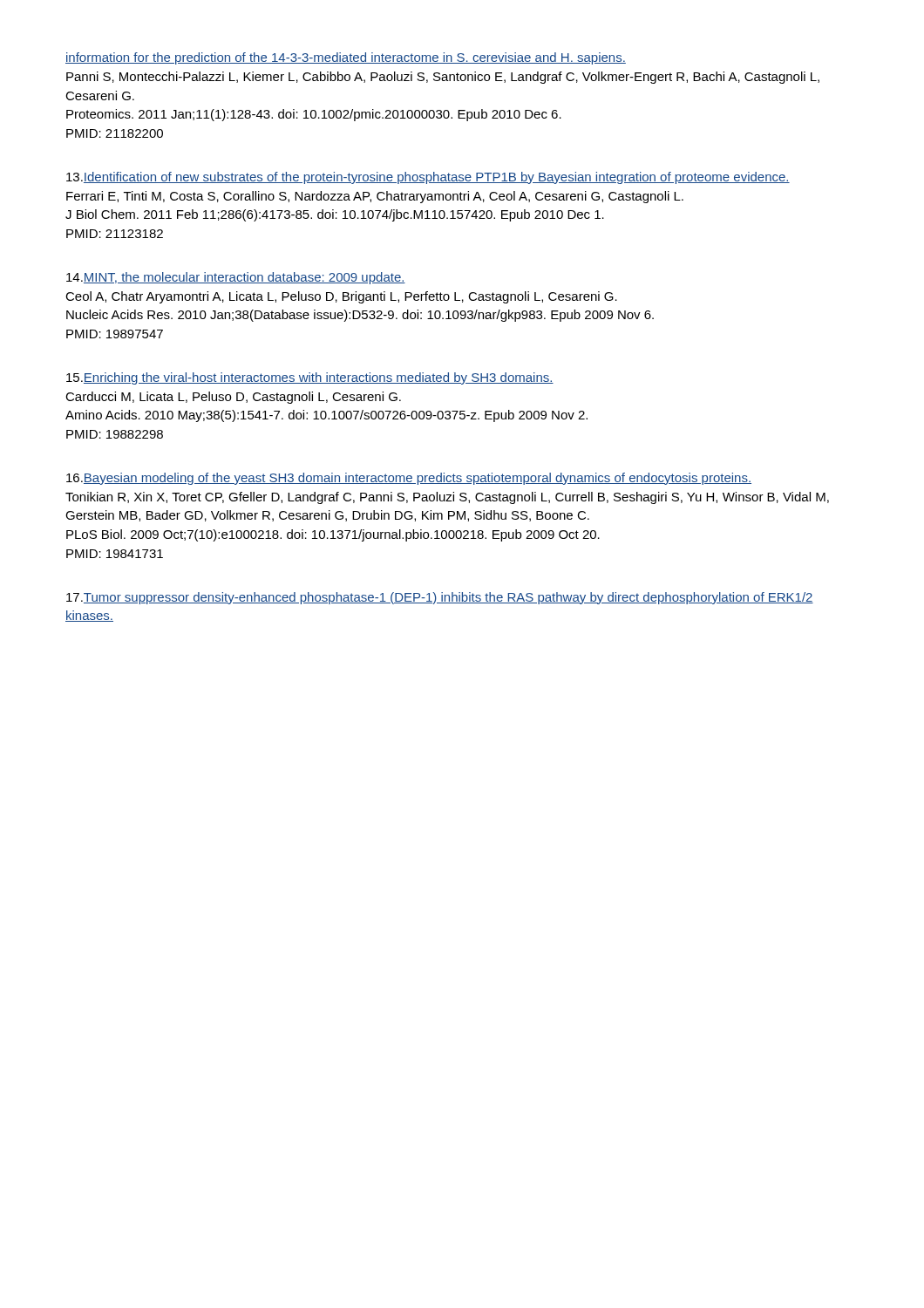Where is the passage that starts "information for the prediction of"?
Image resolution: width=924 pixels, height=1308 pixels.
click(x=346, y=58)
